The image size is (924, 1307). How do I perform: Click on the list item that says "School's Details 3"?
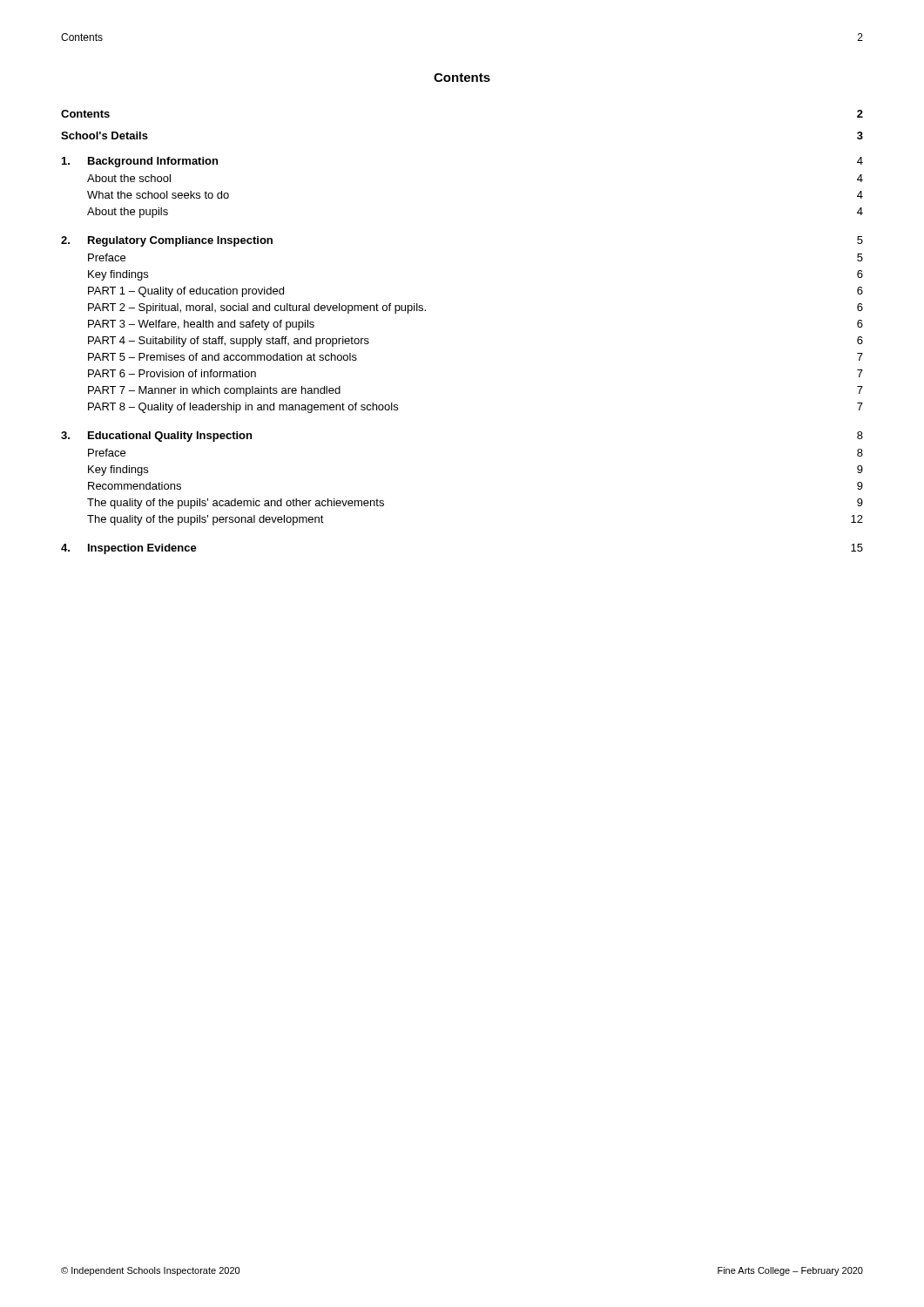(x=104, y=135)
